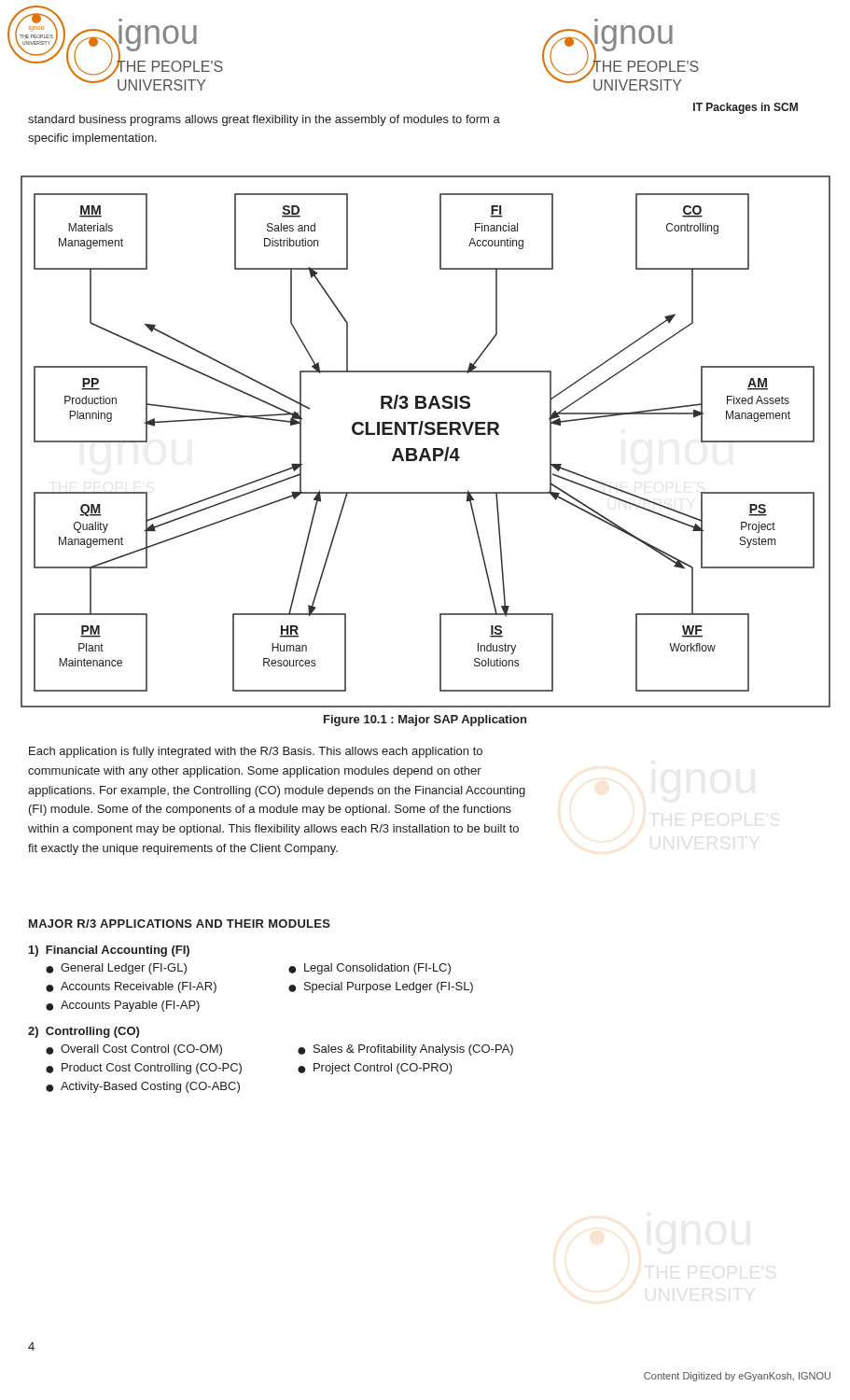The image size is (850, 1400).
Task: Click the passage that begins "standard business programs"
Action: click(264, 128)
